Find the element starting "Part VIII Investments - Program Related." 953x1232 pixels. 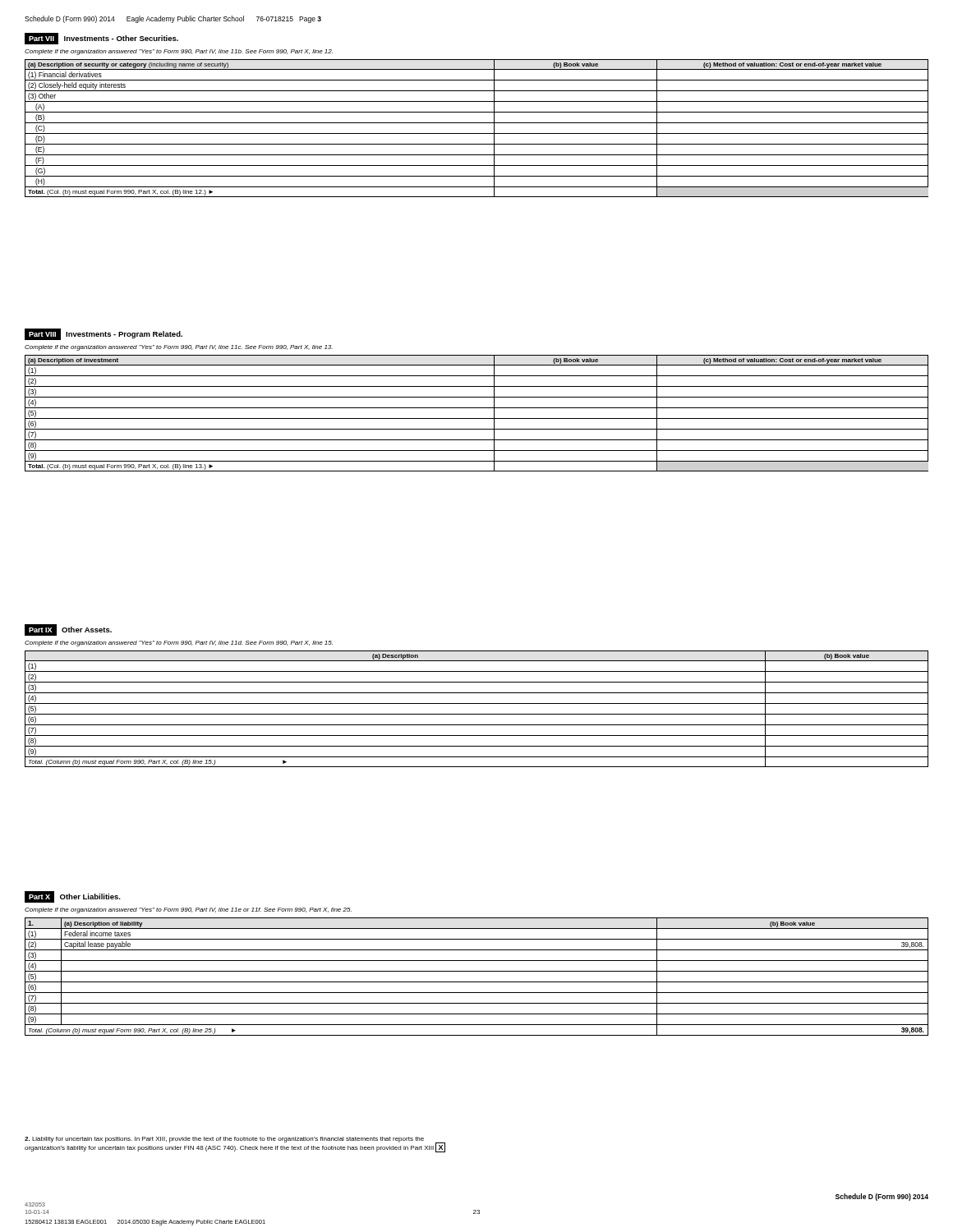(x=104, y=334)
